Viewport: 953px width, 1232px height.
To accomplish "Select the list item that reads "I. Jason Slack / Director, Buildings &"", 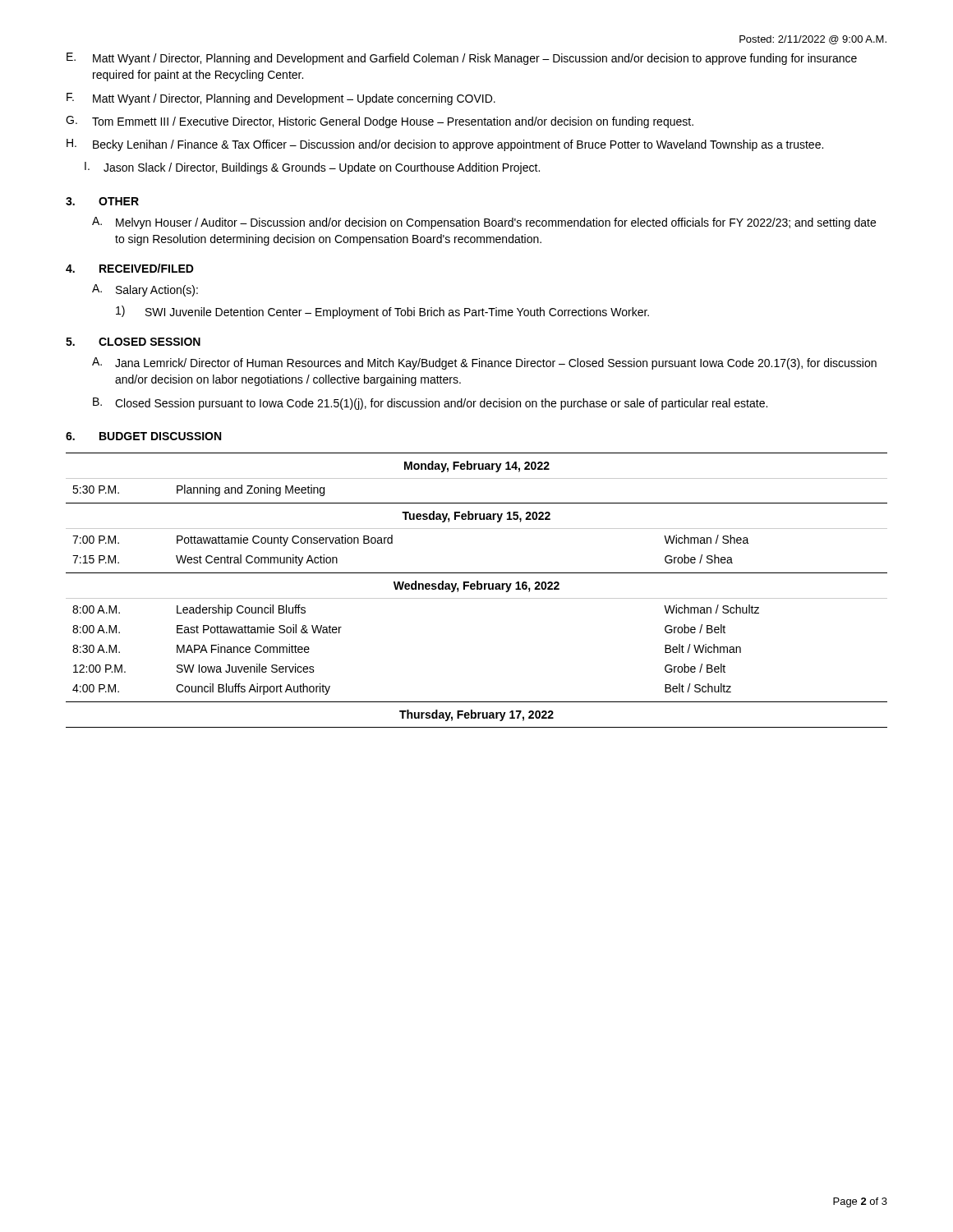I will pos(486,168).
